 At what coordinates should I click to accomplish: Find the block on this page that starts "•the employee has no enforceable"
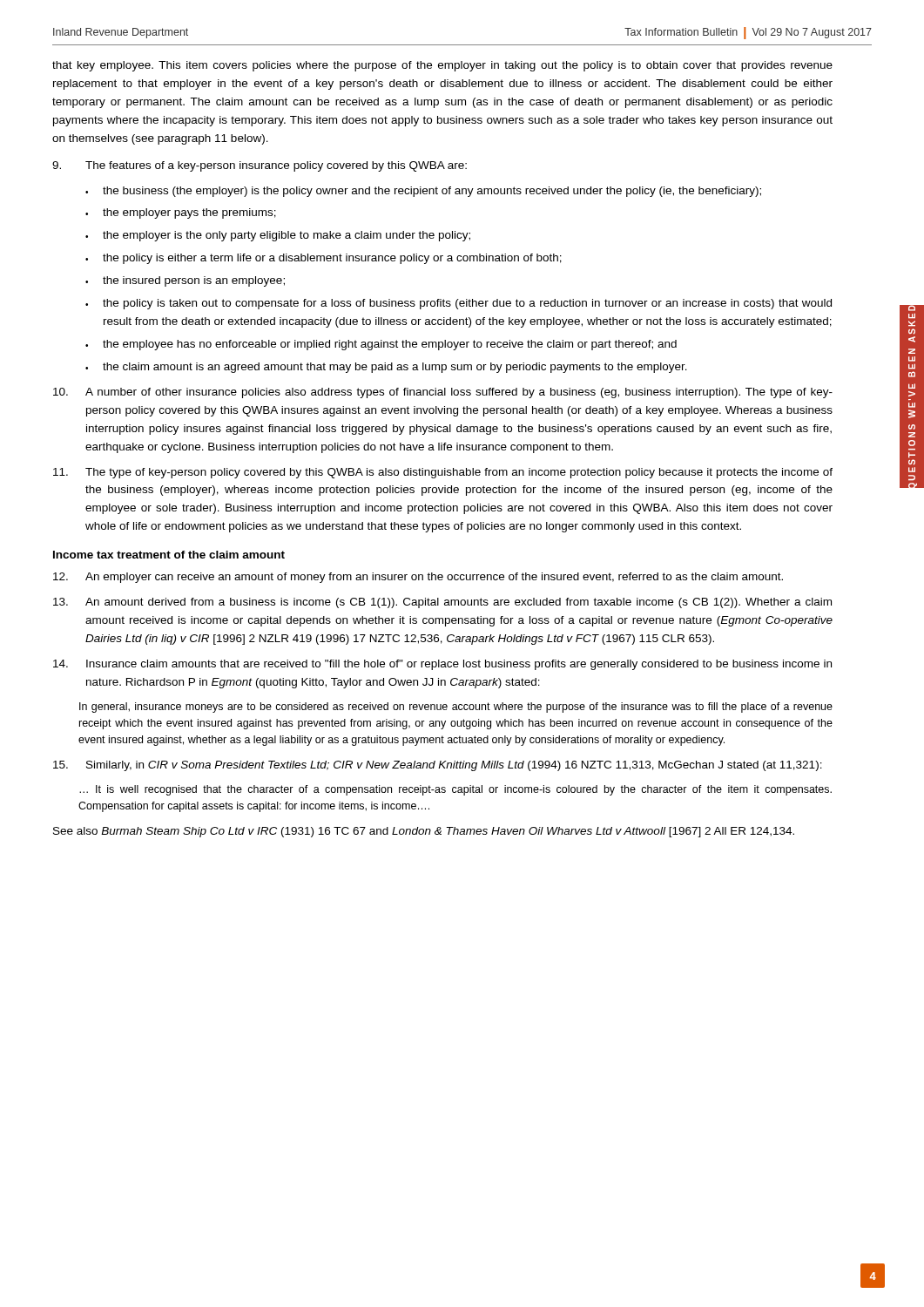coord(459,345)
